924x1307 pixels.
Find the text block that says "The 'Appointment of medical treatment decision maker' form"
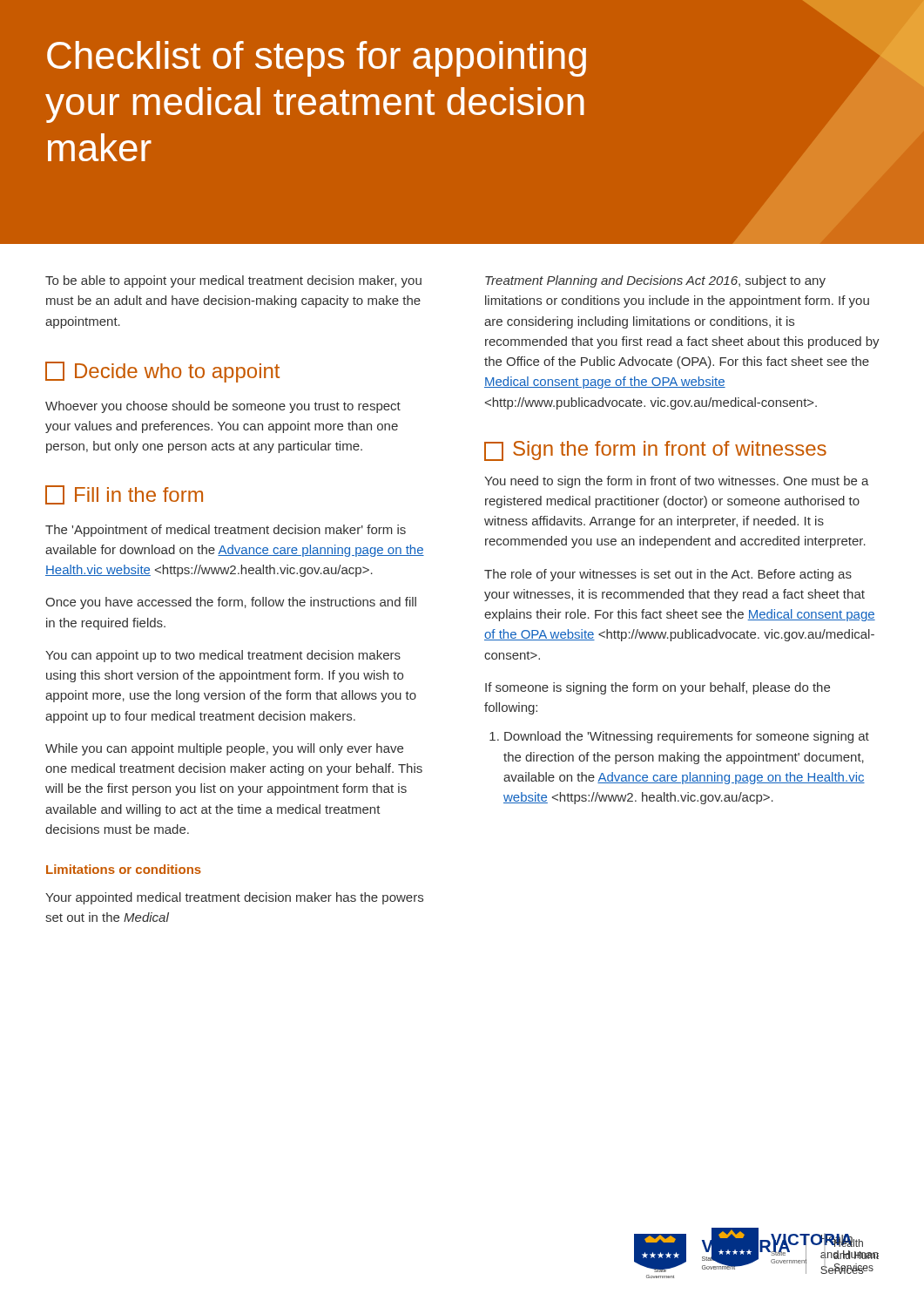tap(234, 549)
